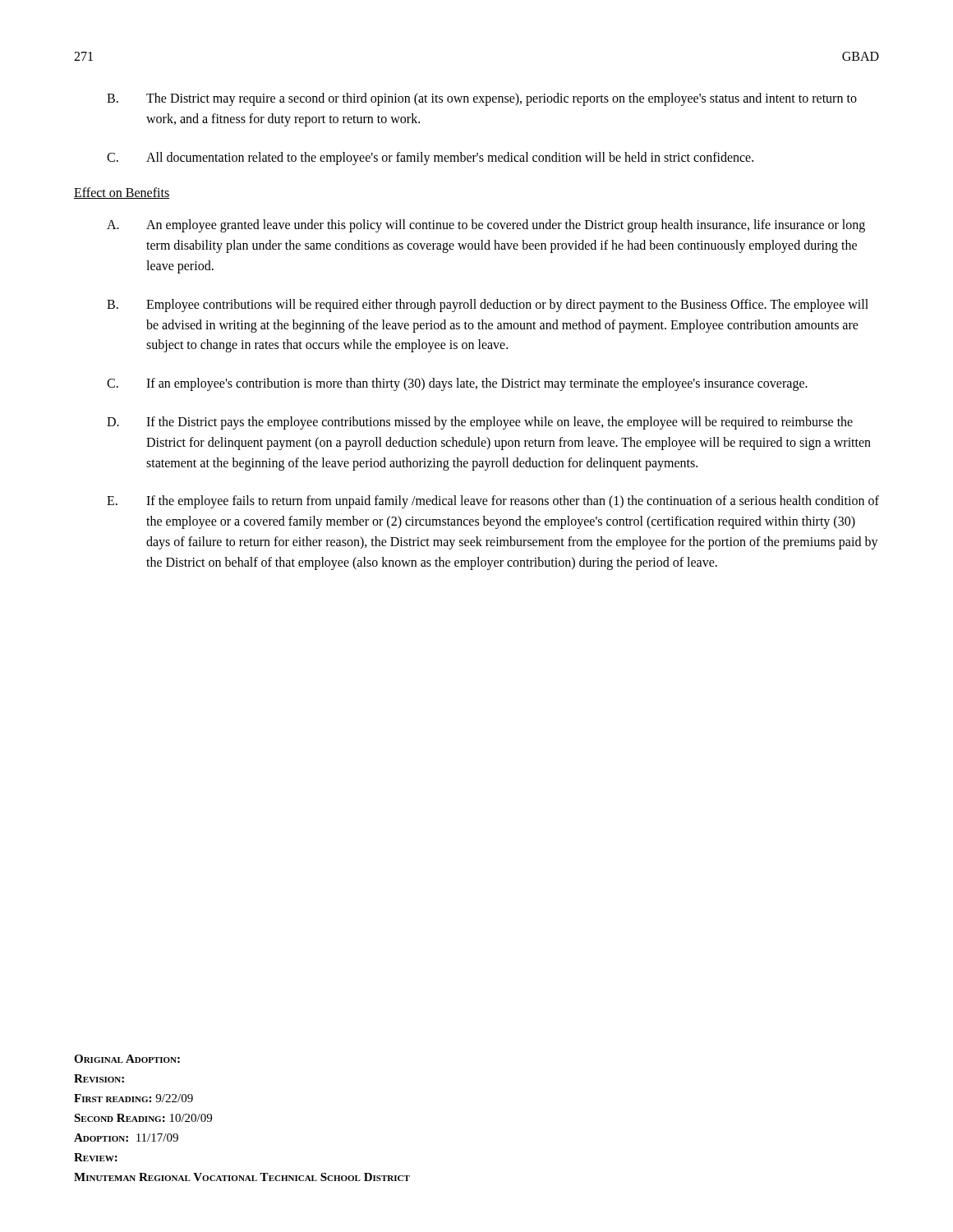Click on the region starting "E. If the employee fails"
953x1232 pixels.
[493, 532]
